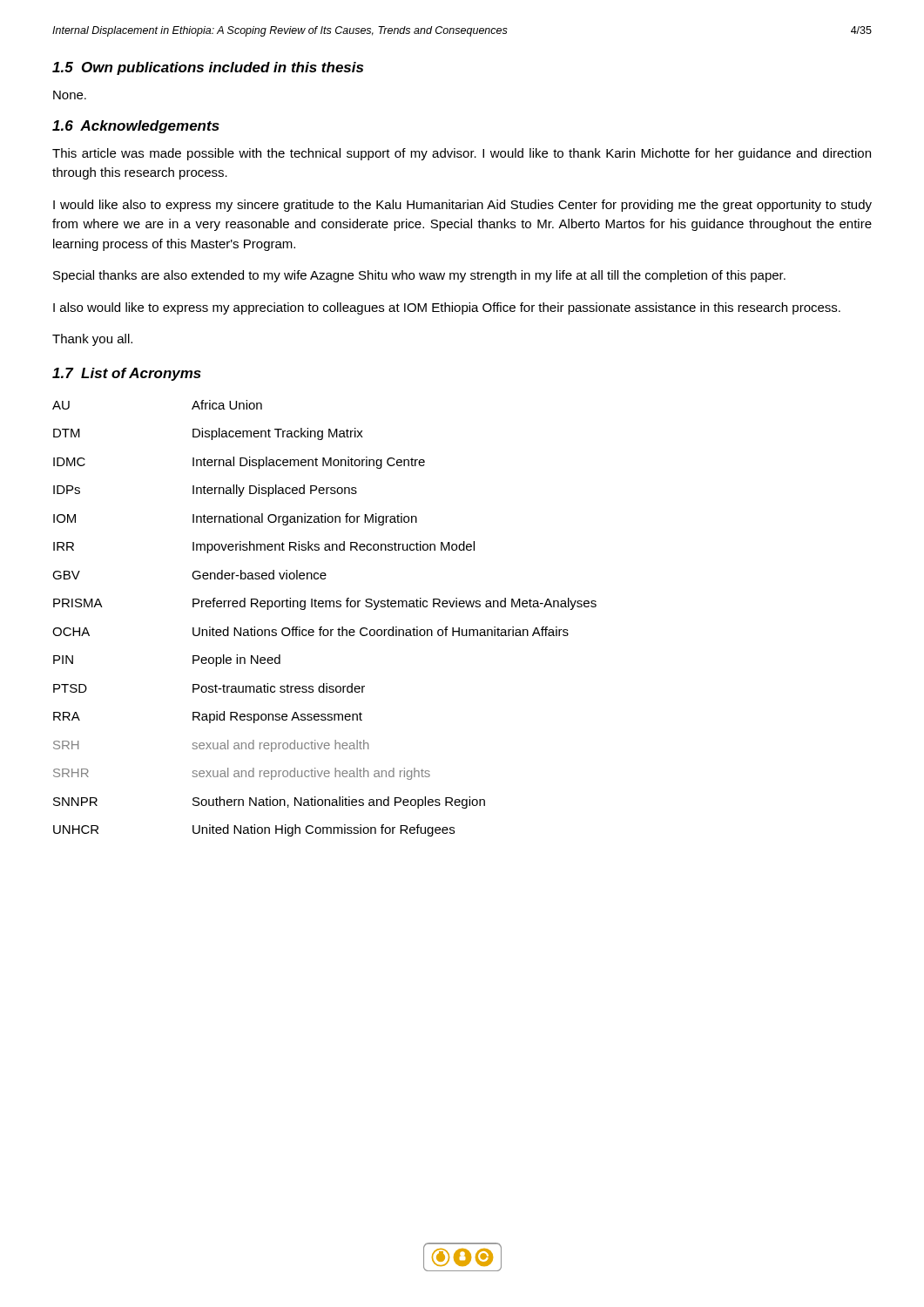Locate the section header that says "1.6 Acknowledgements"

click(136, 125)
